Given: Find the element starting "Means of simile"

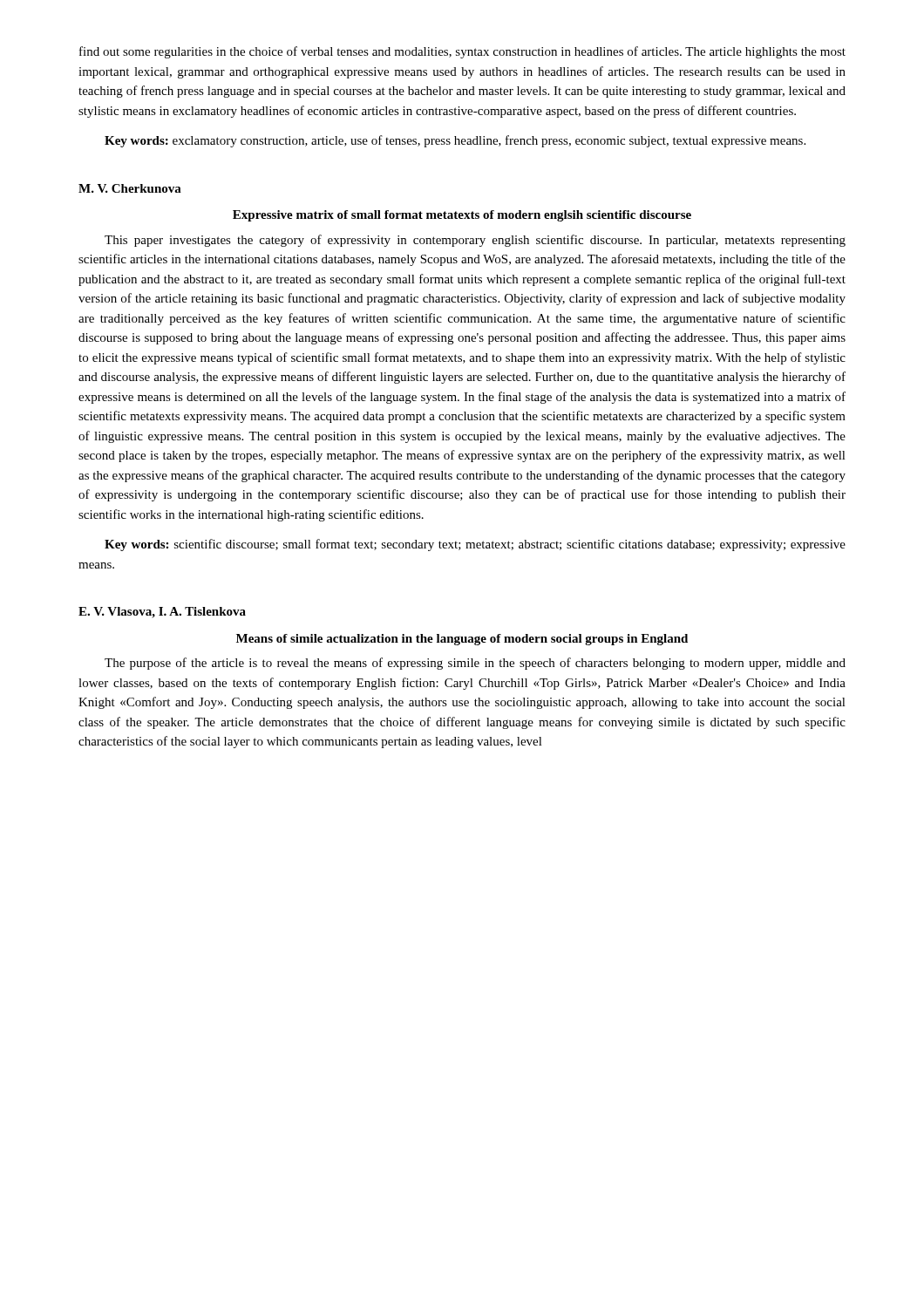Looking at the screenshot, I should coord(462,638).
